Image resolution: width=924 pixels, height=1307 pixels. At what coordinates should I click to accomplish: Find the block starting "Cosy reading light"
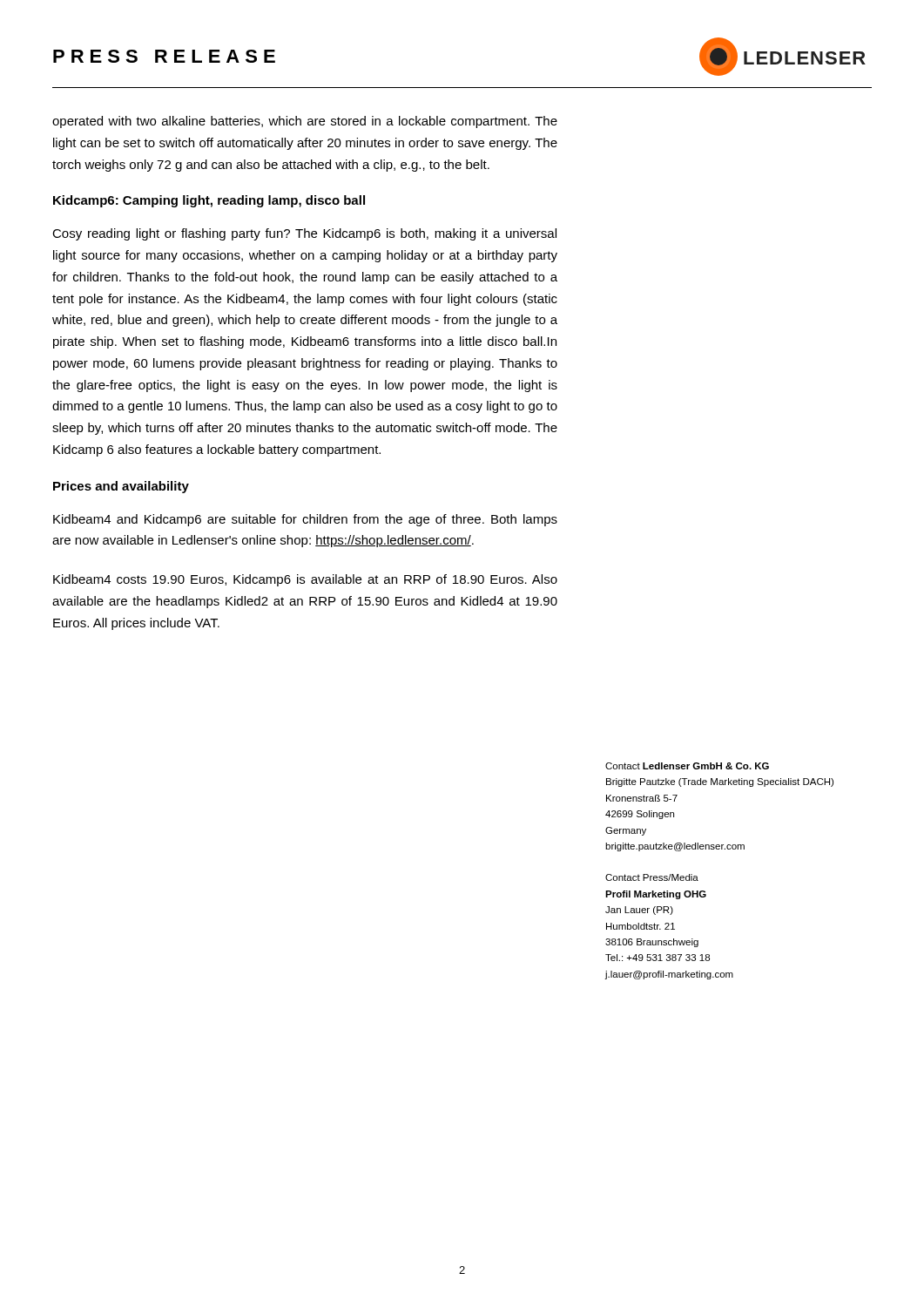pyautogui.click(x=305, y=341)
